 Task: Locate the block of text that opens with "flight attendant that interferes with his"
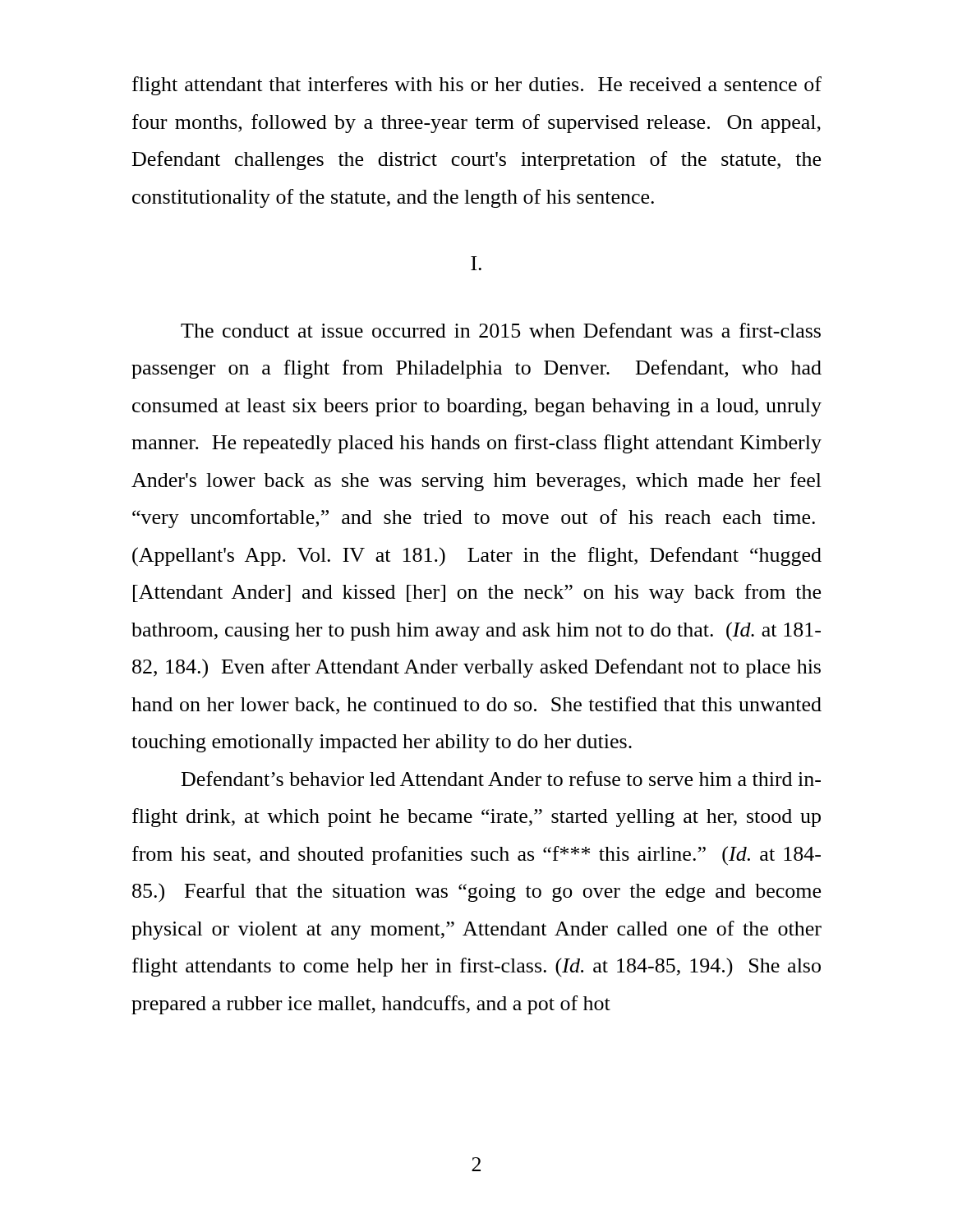pyautogui.click(x=476, y=140)
